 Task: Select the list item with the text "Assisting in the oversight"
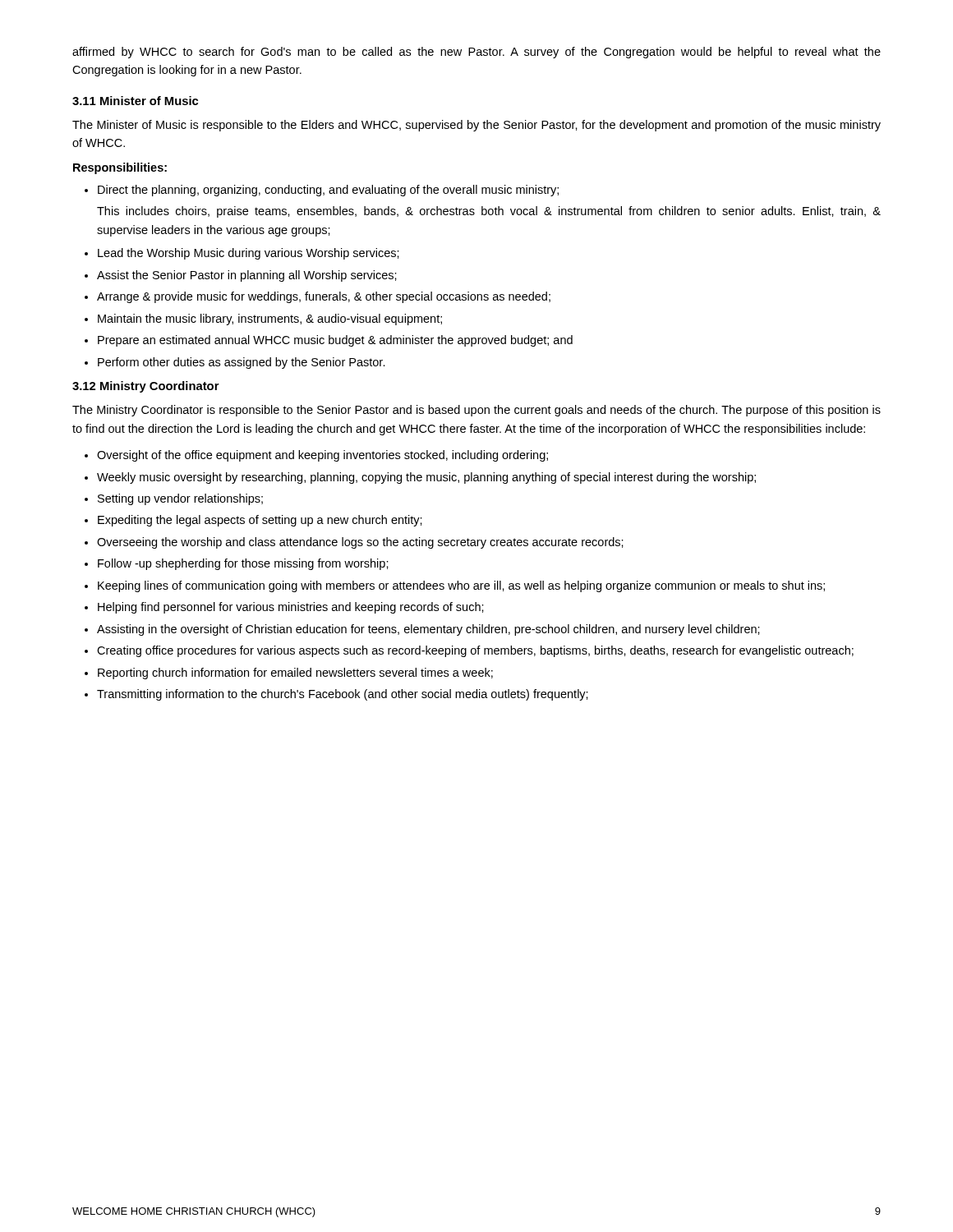point(489,629)
